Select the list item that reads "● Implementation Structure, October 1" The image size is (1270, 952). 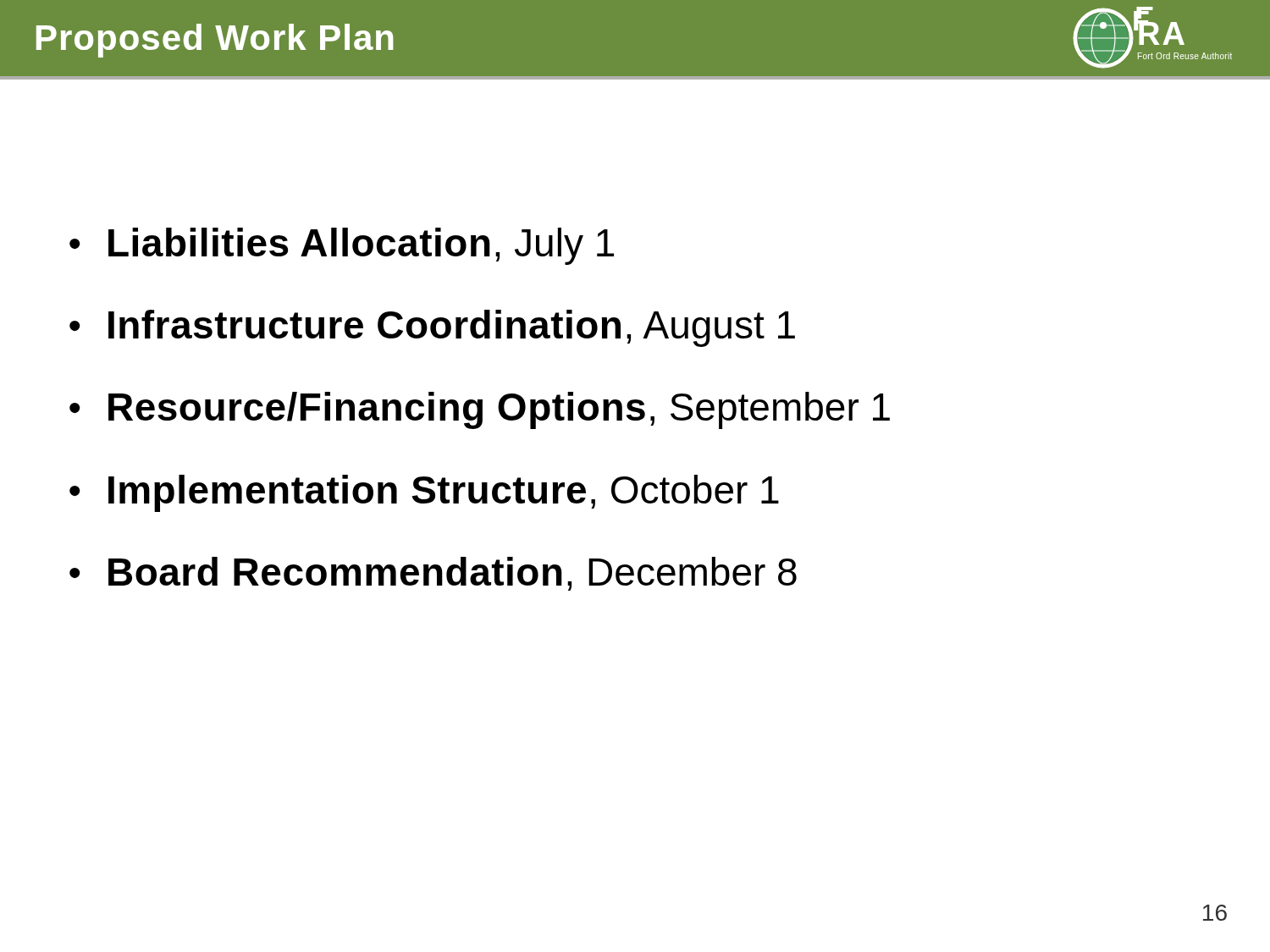pyautogui.click(x=424, y=490)
